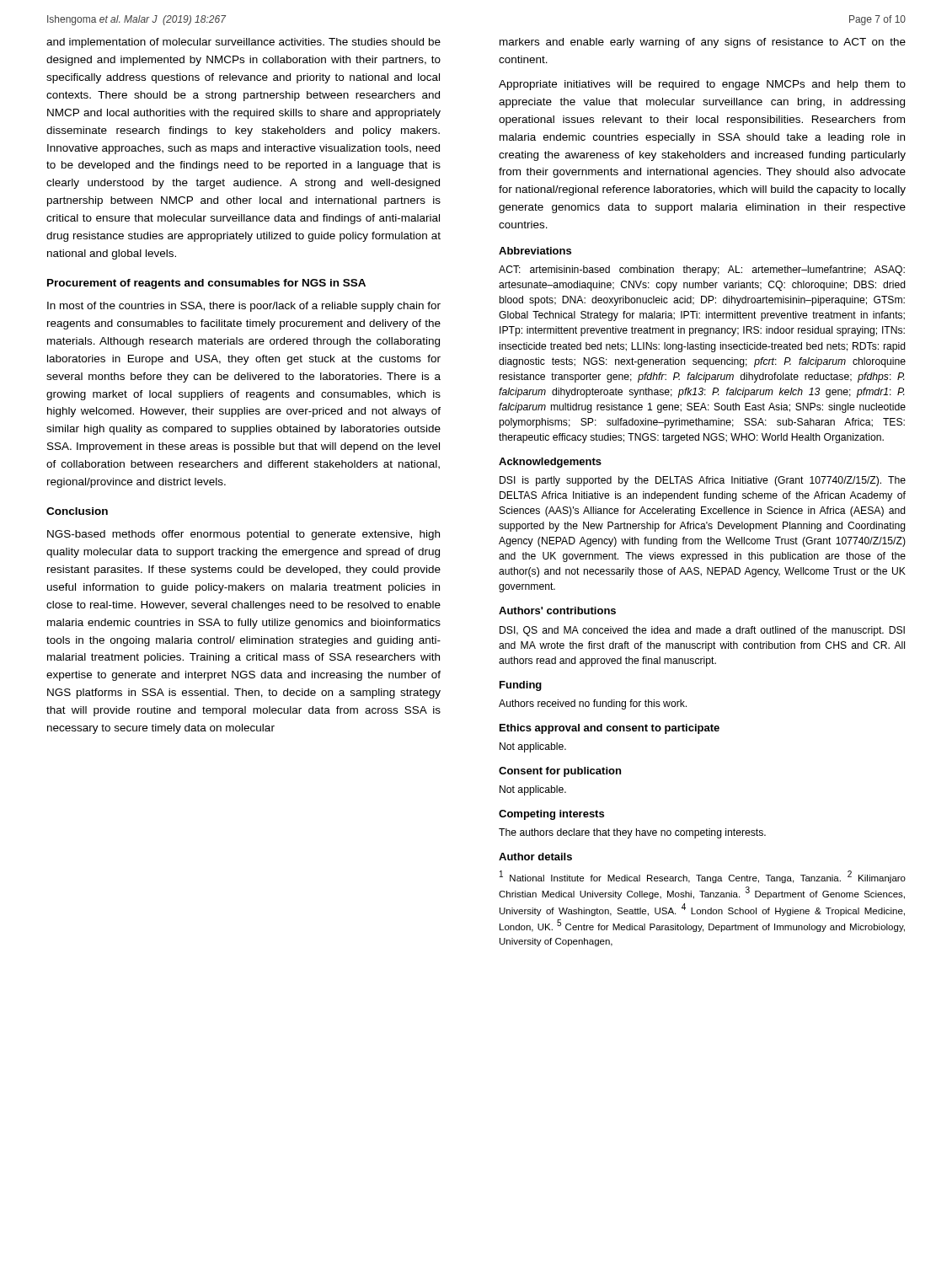Viewport: 952px width, 1264px height.
Task: Select the text block that reads "NGS-based methods offer enormous potential"
Action: [x=243, y=632]
